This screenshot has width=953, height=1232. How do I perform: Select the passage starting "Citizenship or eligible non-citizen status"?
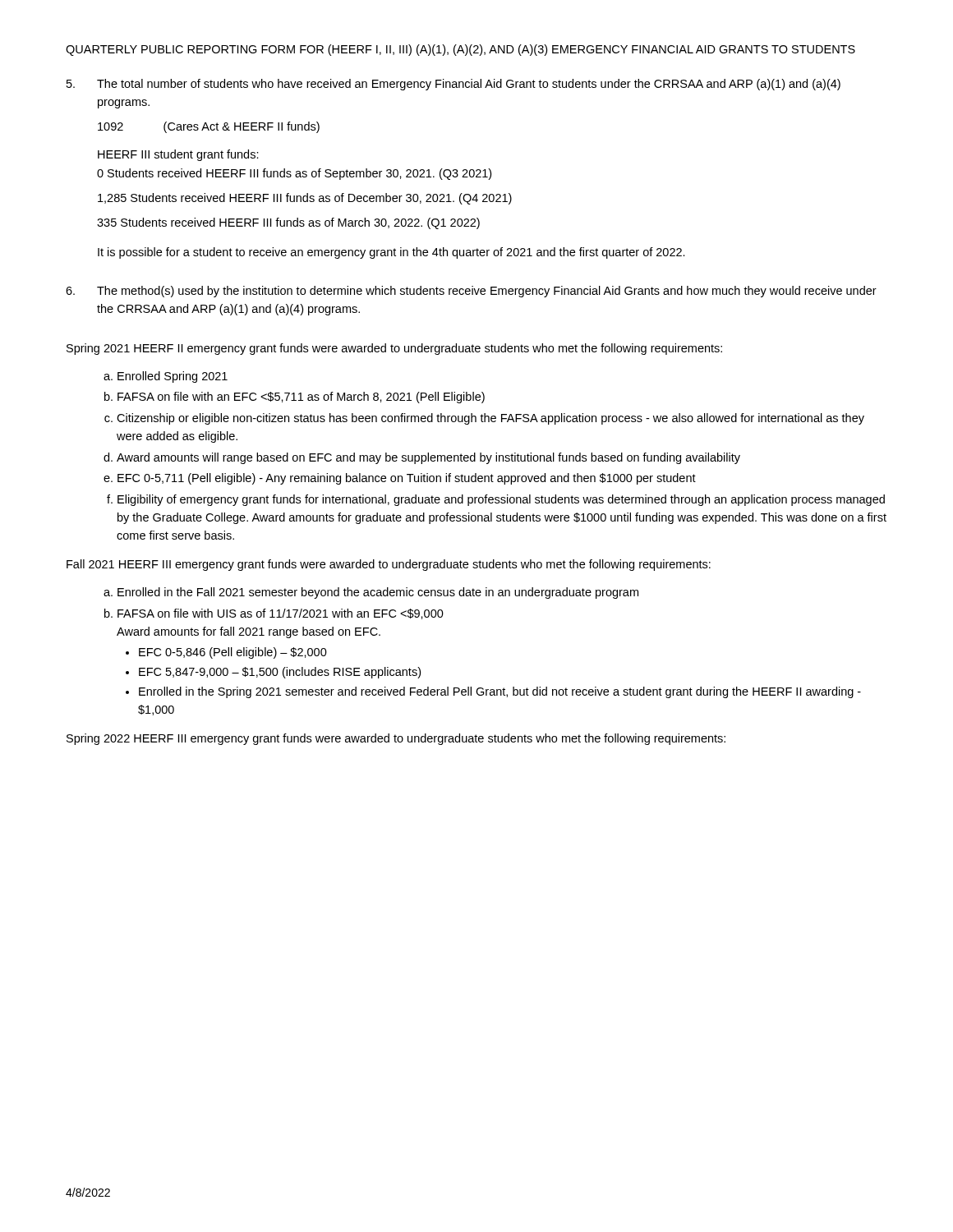point(490,427)
